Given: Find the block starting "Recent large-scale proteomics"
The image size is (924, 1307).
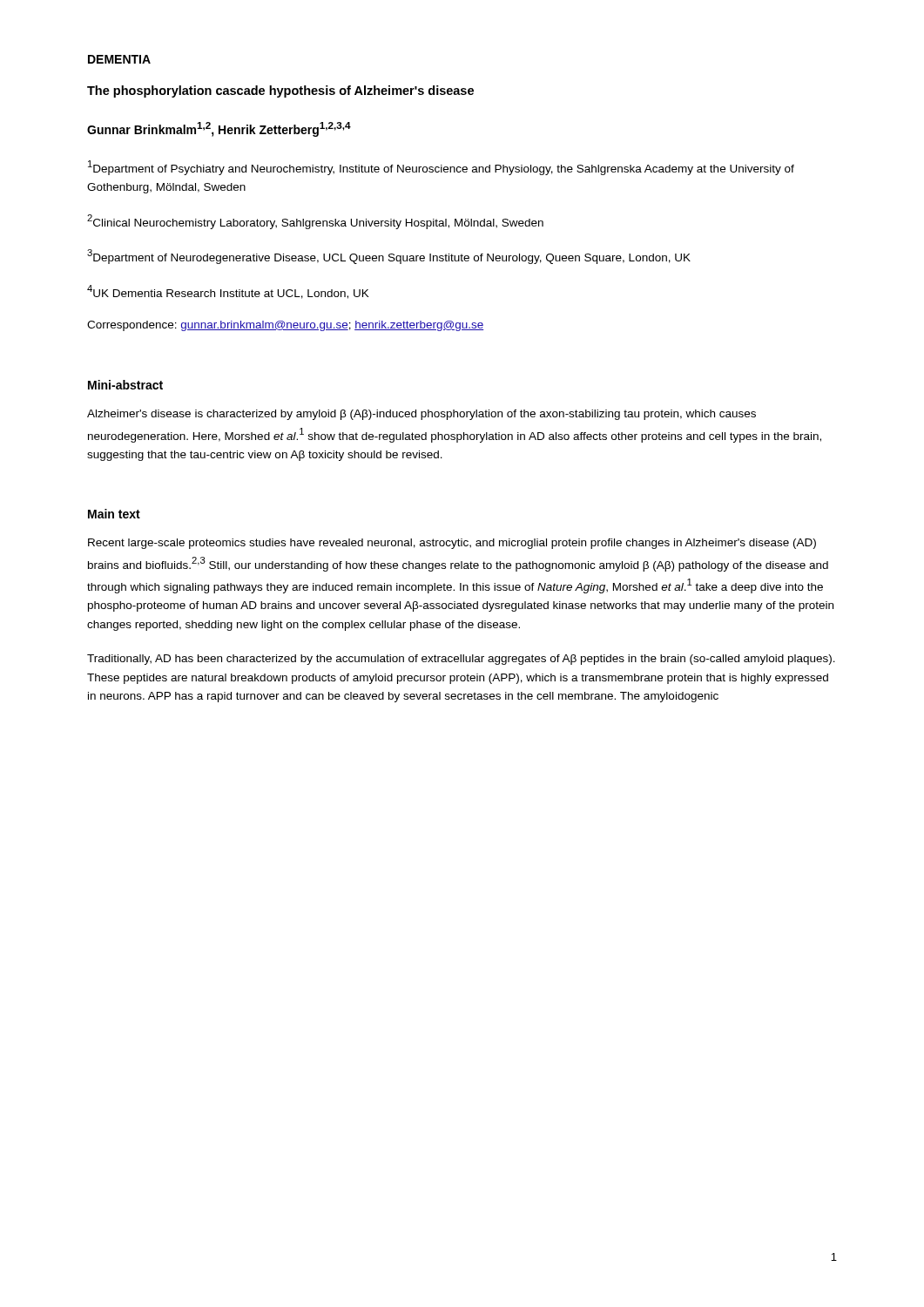Looking at the screenshot, I should pyautogui.click(x=461, y=583).
